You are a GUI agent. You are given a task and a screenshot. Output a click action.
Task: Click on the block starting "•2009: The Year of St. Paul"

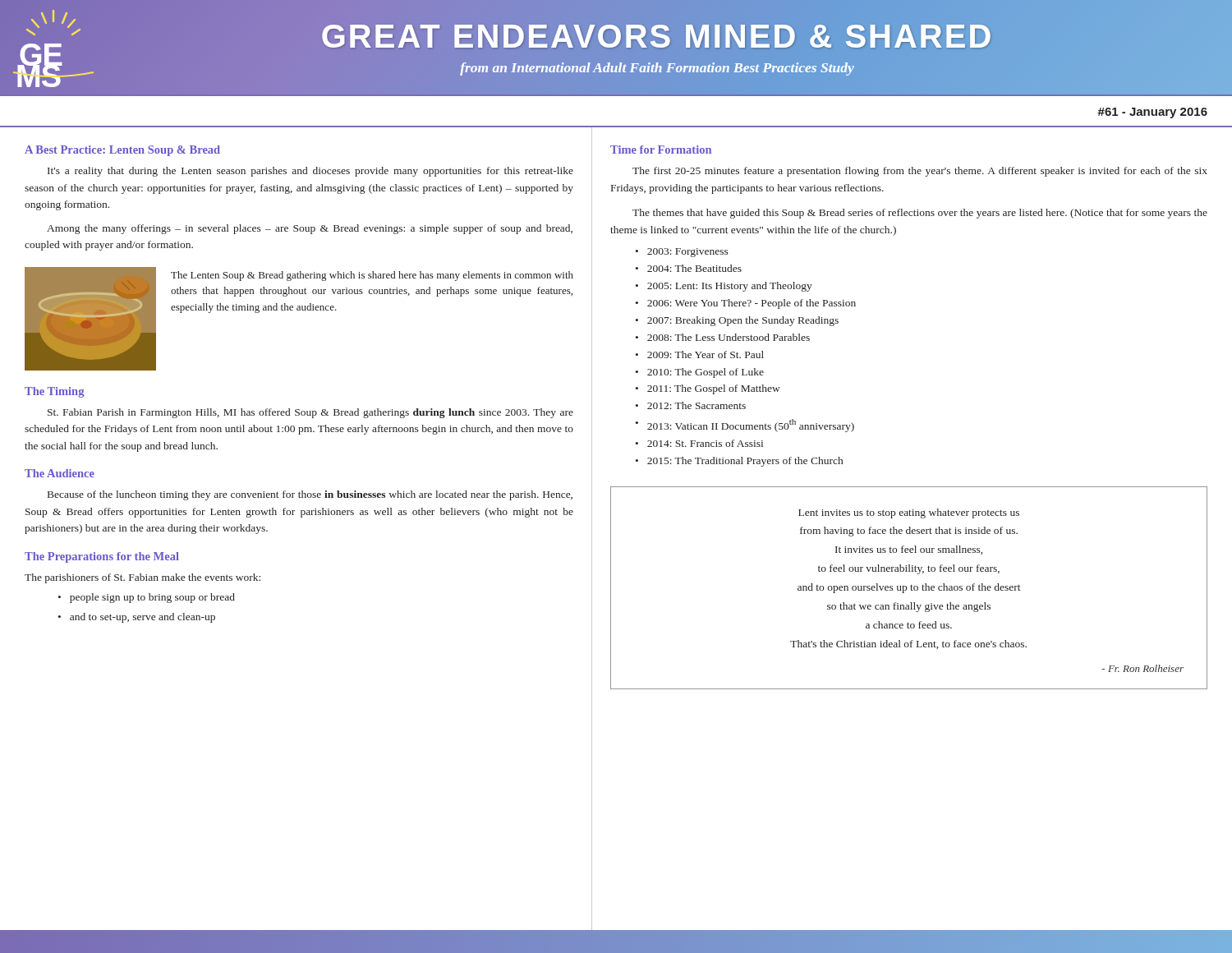tap(699, 355)
